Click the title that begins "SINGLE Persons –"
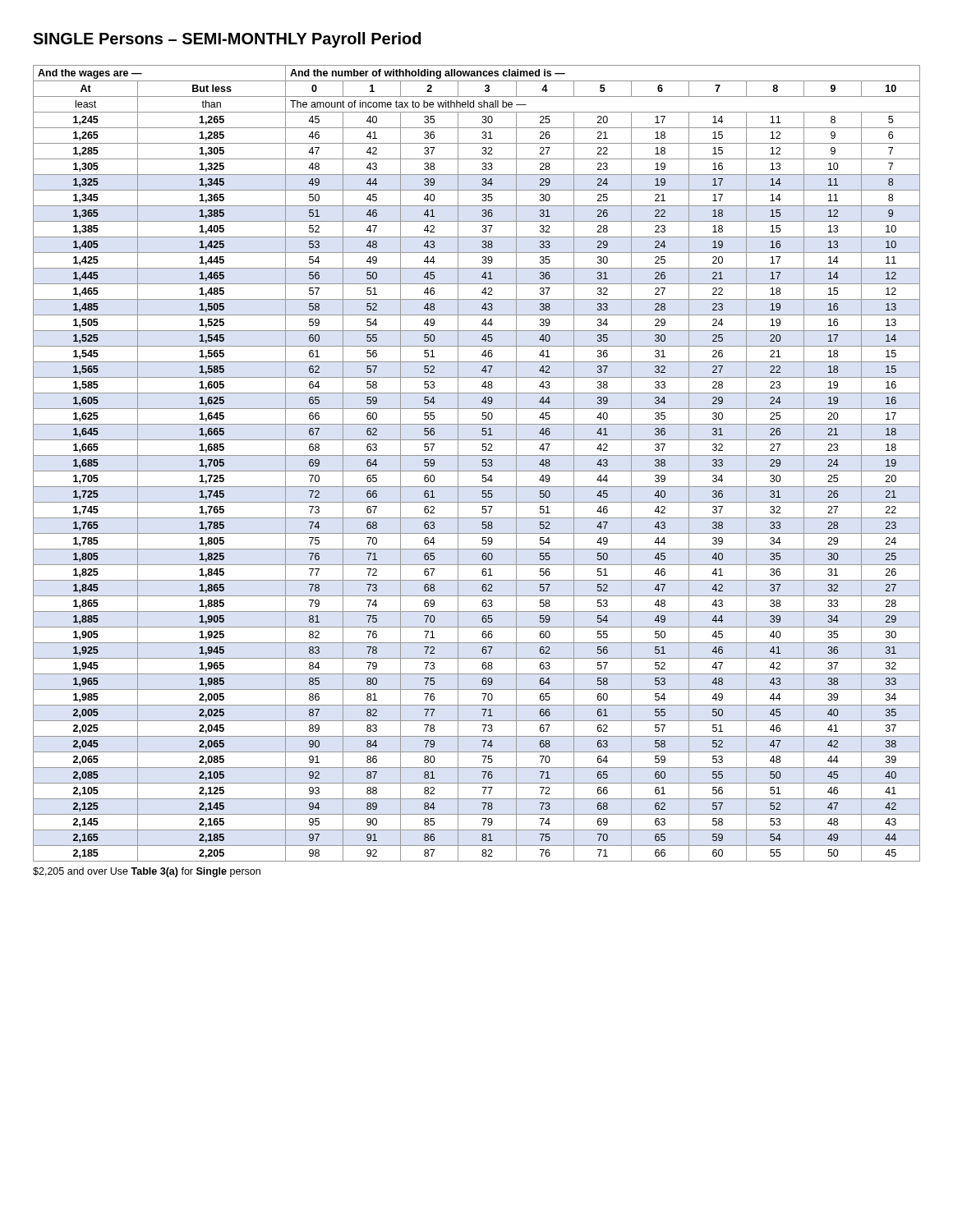953x1232 pixels. pos(227,39)
